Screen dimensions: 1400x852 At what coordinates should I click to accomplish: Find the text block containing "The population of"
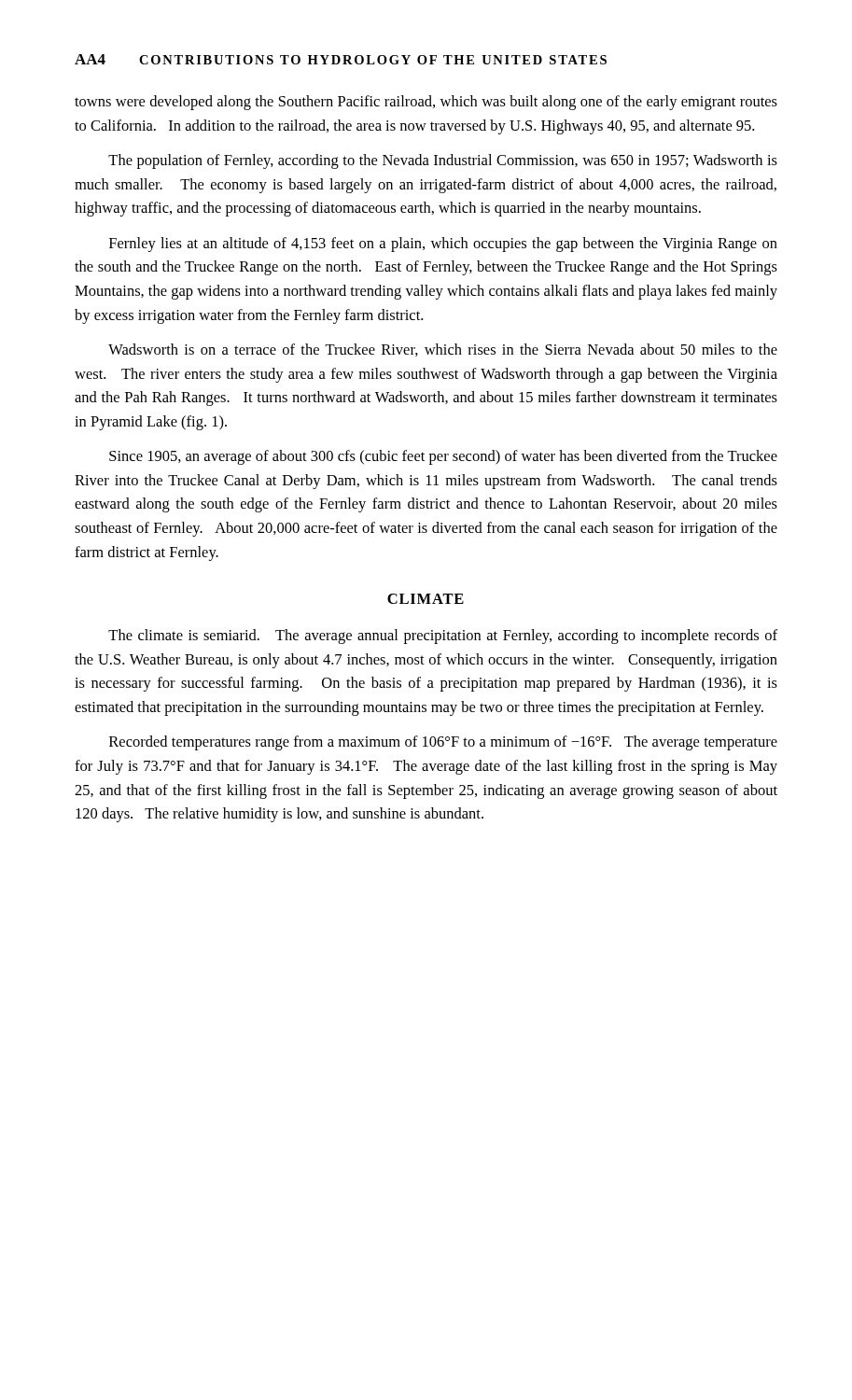click(426, 184)
